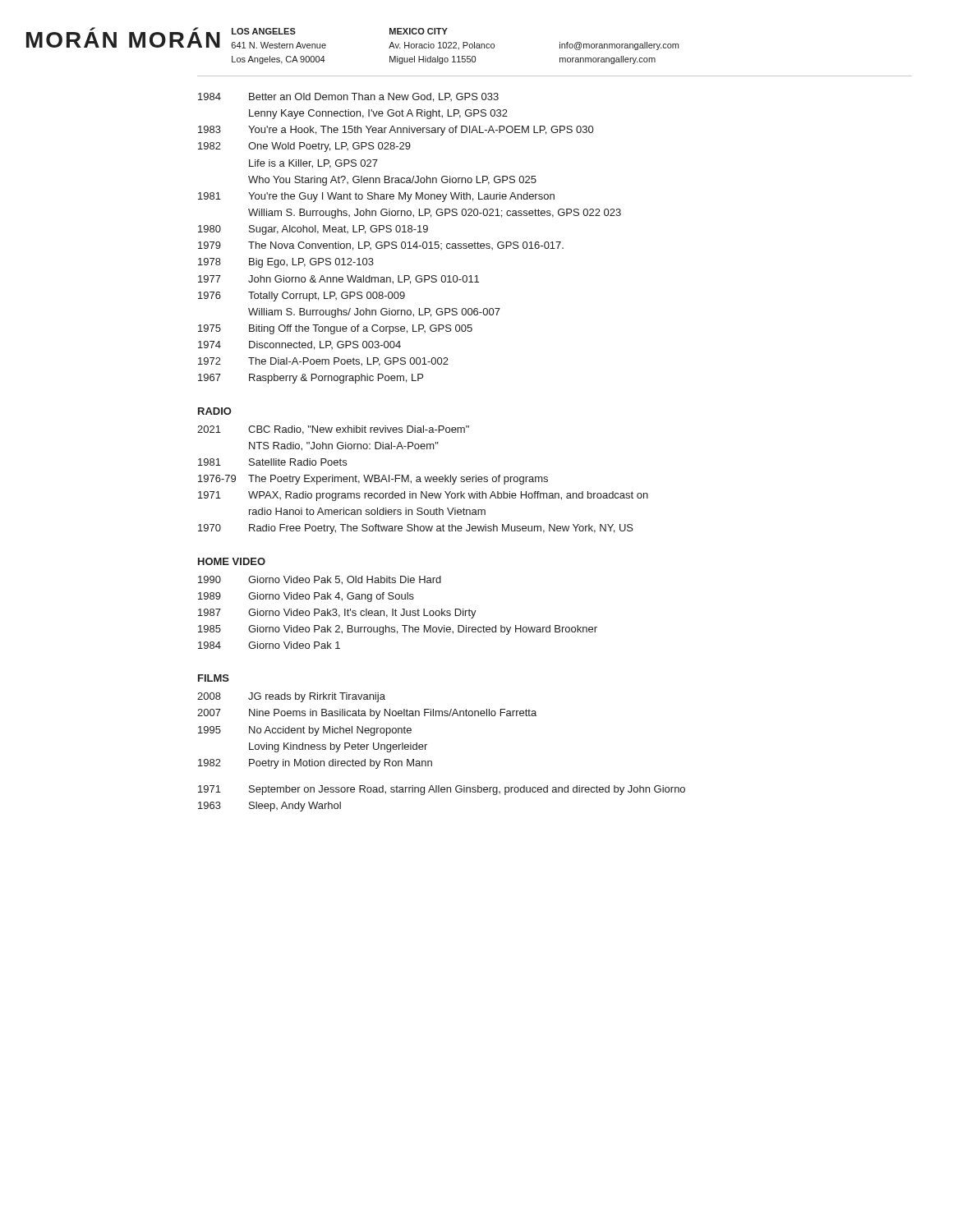Locate the list item that reads "1981 You're the Guy I Want"
Viewport: 953px width, 1232px height.
[555, 196]
